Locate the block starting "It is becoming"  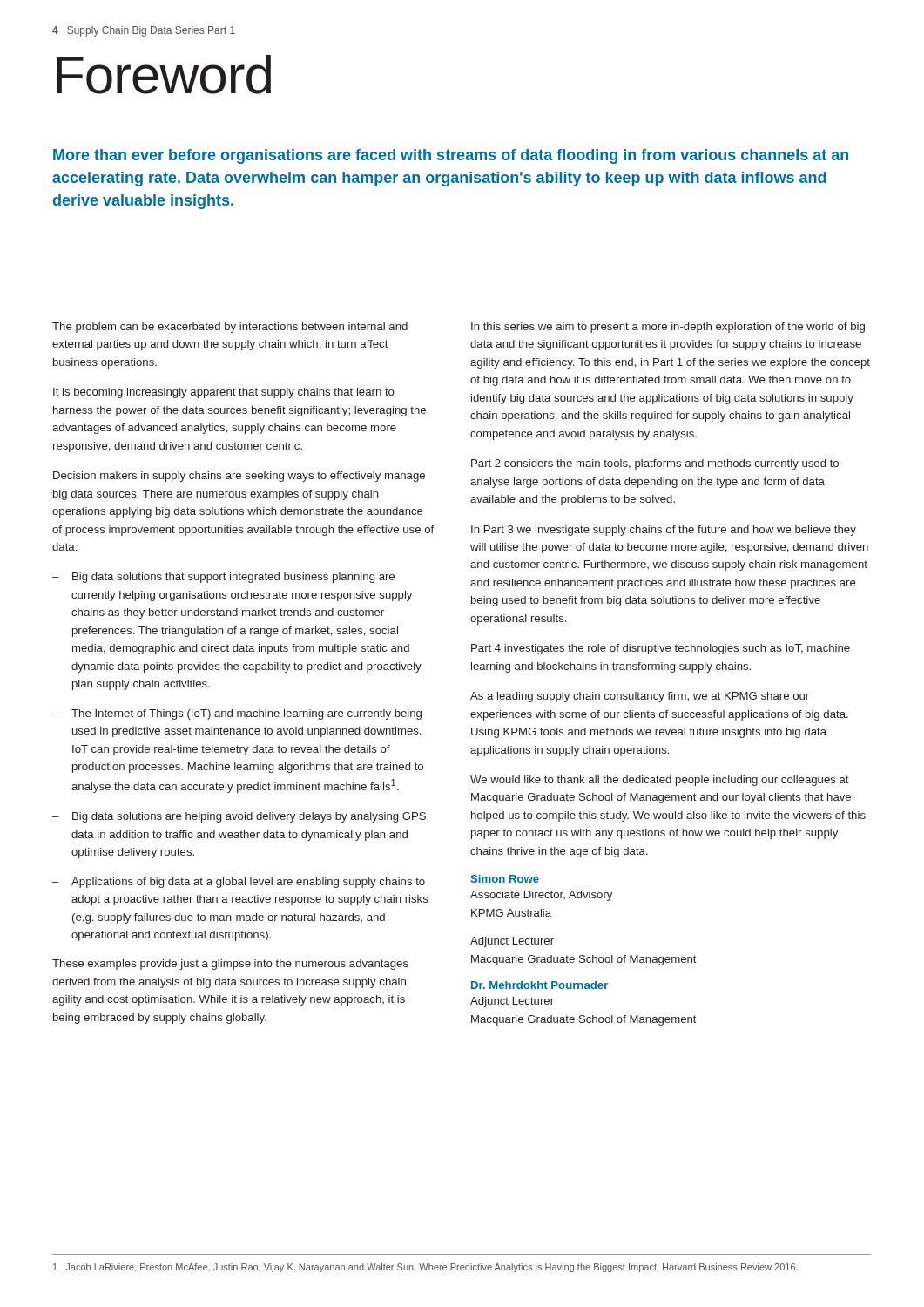coord(239,419)
